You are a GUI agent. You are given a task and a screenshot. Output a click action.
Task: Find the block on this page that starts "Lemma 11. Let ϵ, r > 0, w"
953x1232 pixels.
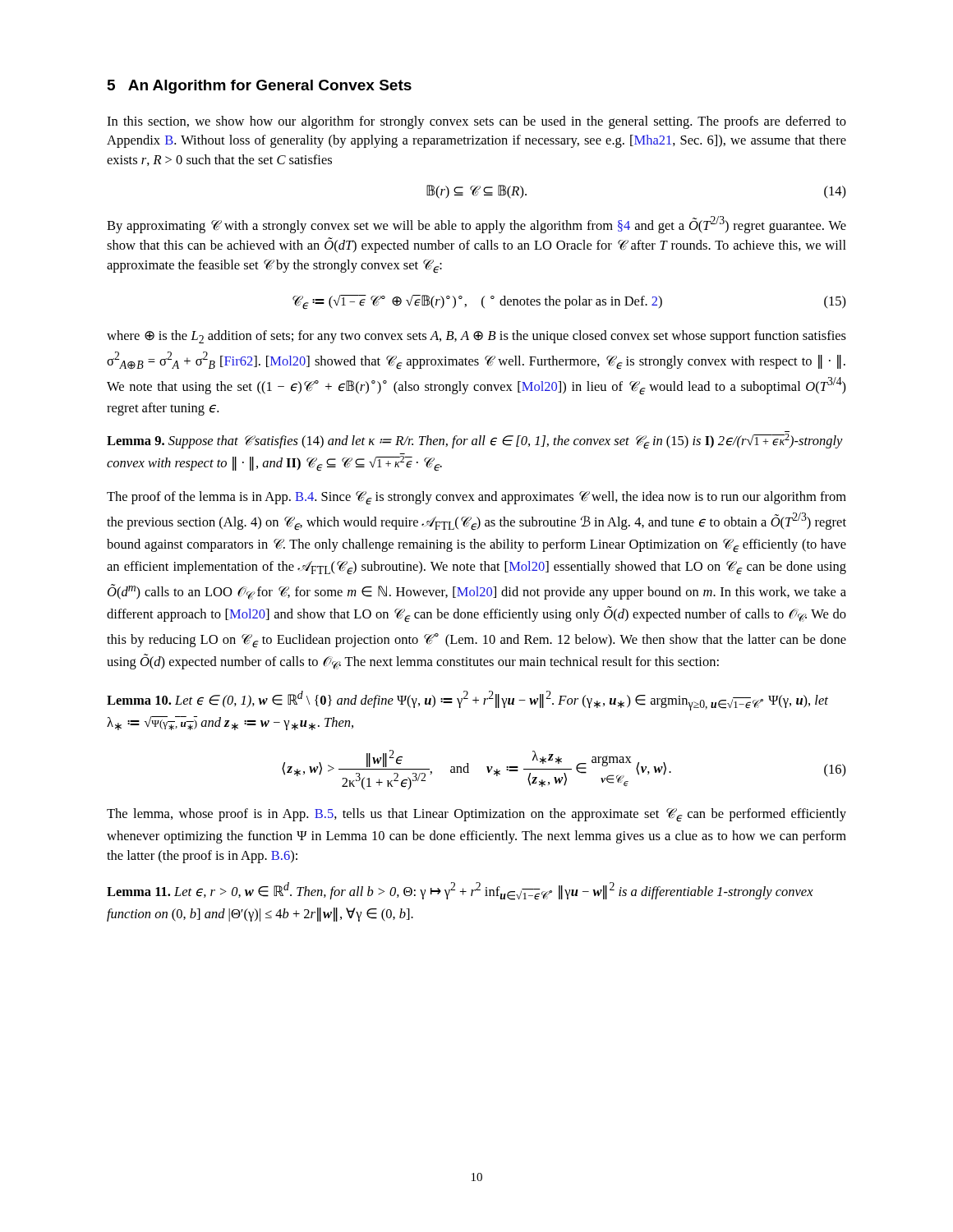coord(460,901)
